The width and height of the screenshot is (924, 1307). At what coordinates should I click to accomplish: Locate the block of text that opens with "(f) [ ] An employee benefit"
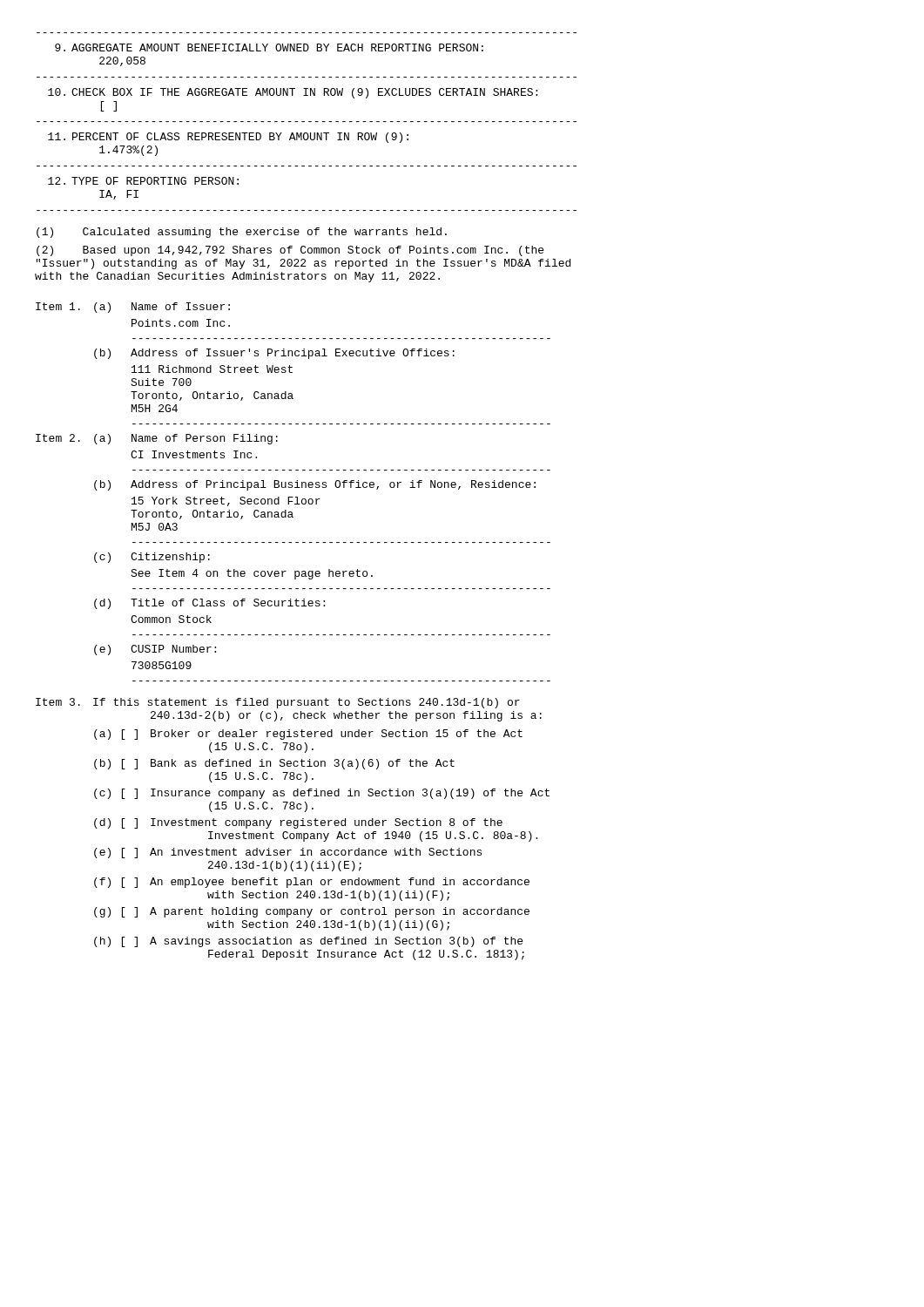[462, 889]
